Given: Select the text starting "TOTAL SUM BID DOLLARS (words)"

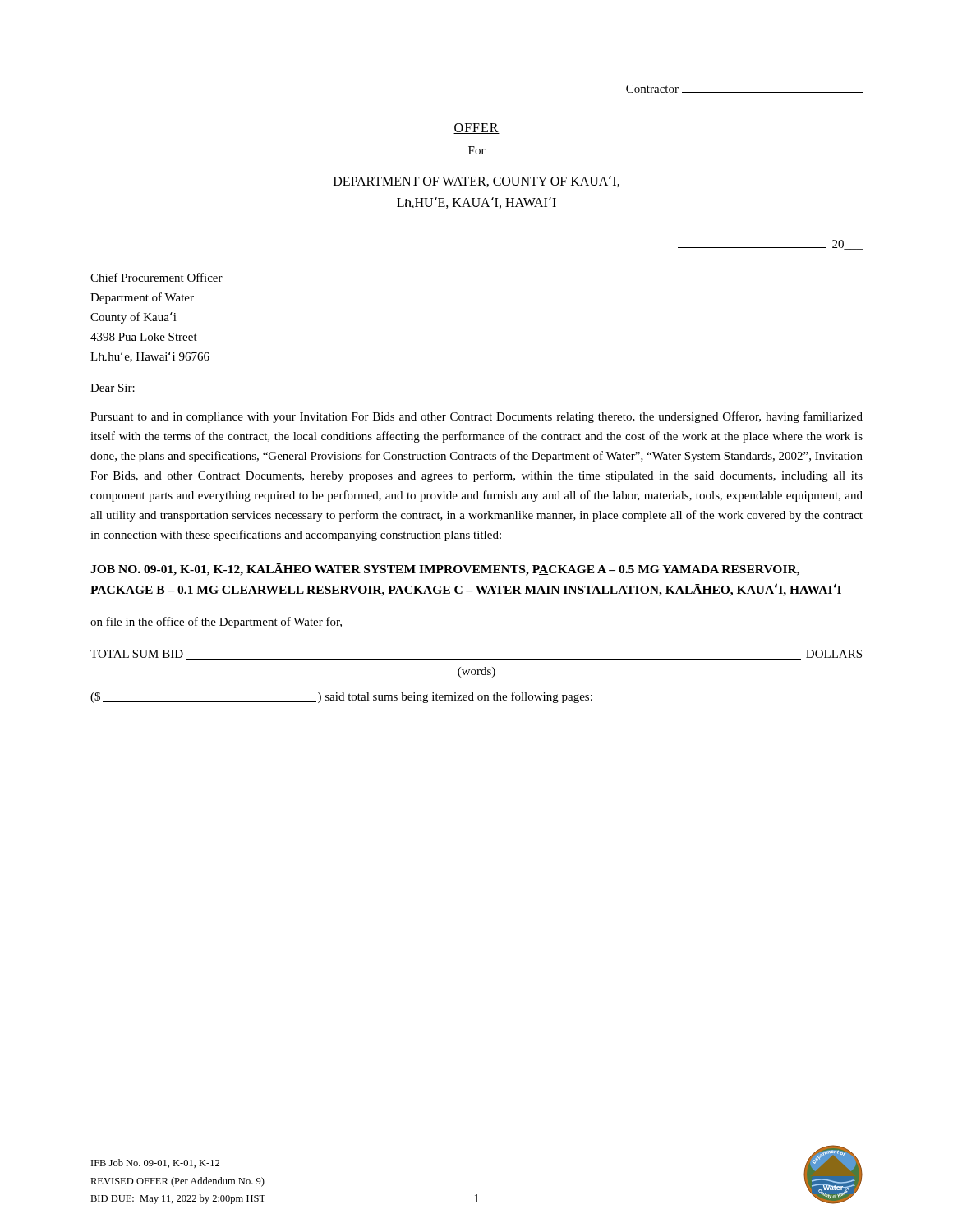Looking at the screenshot, I should (x=476, y=663).
